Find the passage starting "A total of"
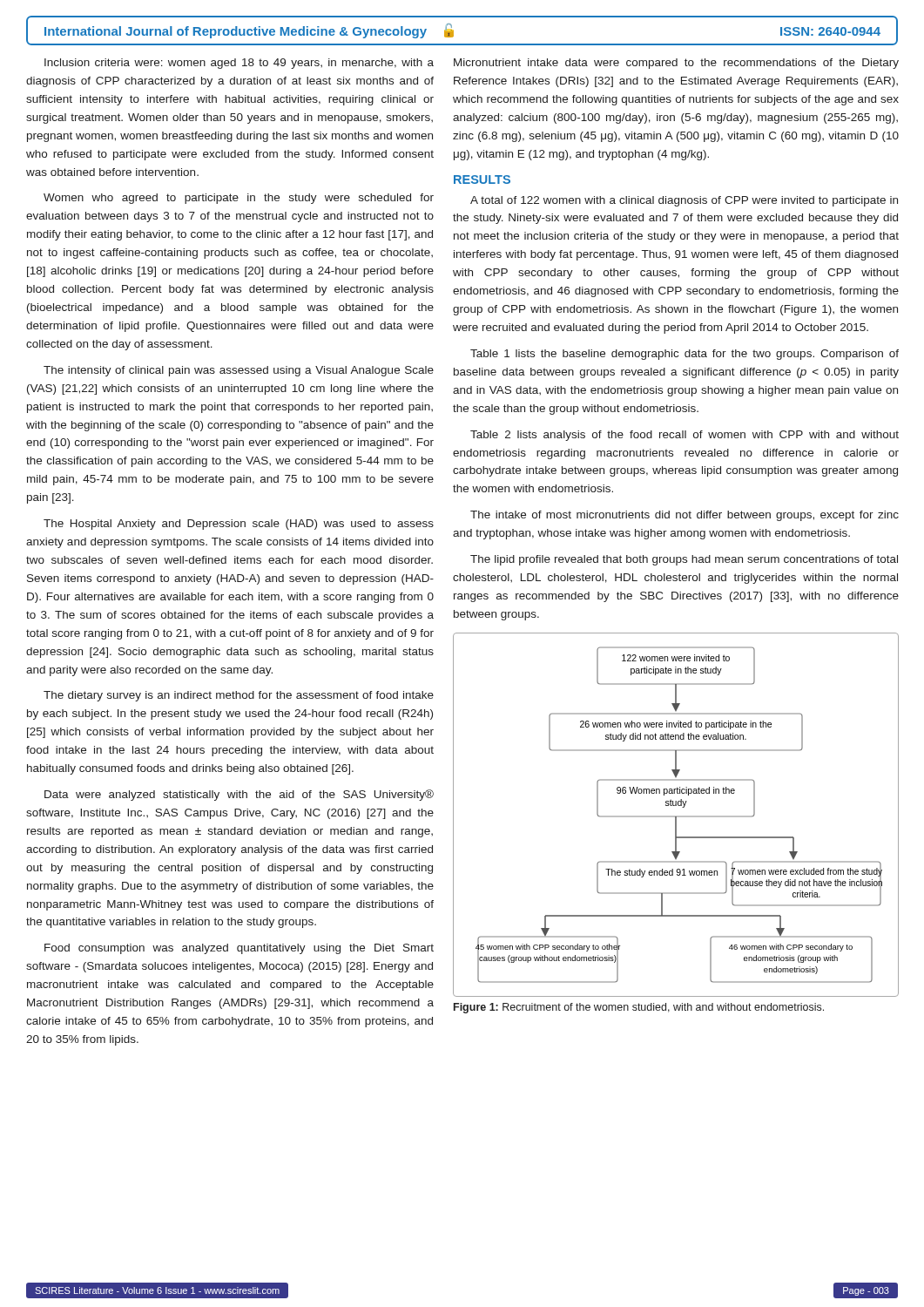This screenshot has width=924, height=1307. [676, 264]
